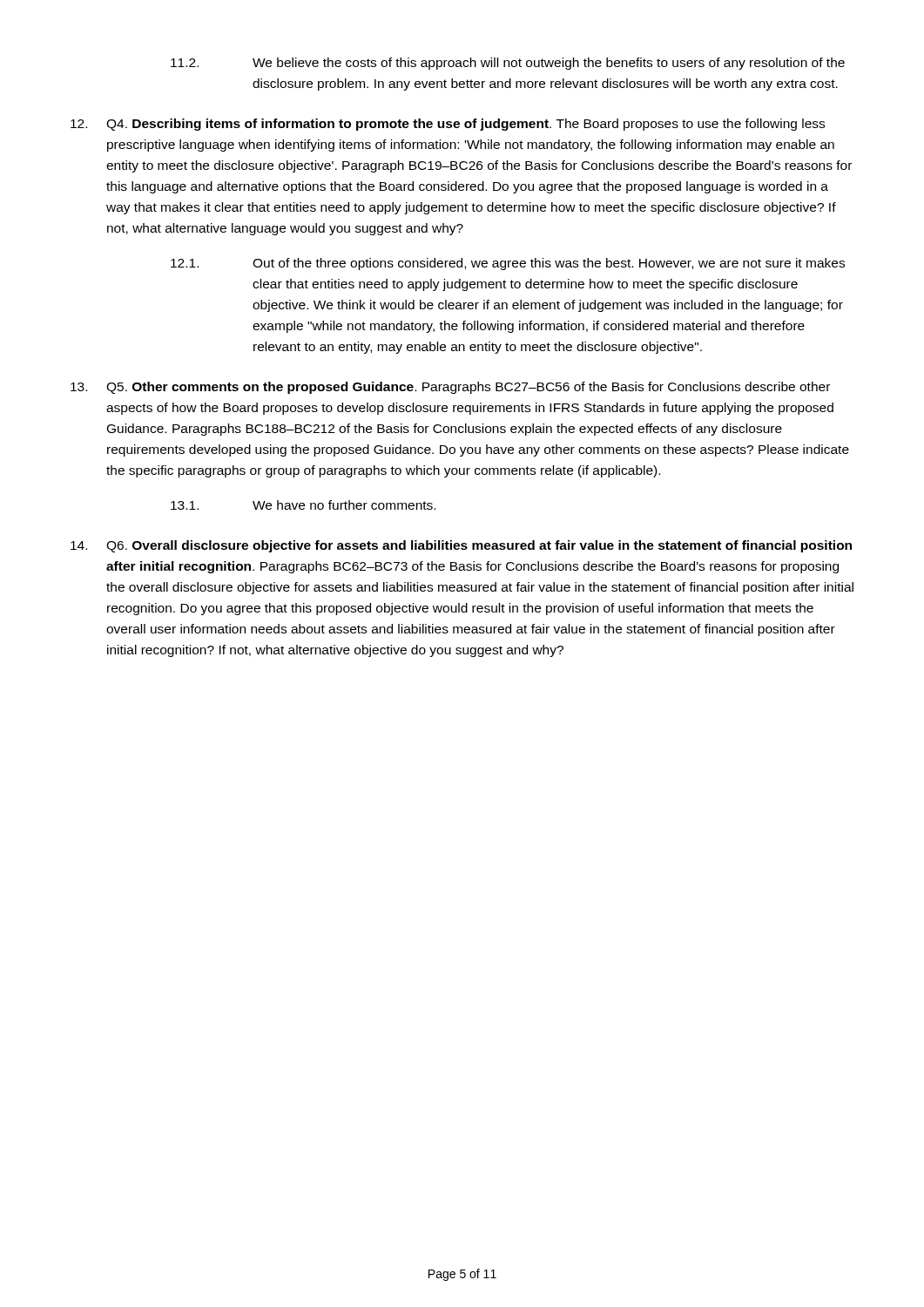Navigate to the region starting "12. Q4. Describing items of information to"
Viewport: 924px width, 1307px height.
462,176
